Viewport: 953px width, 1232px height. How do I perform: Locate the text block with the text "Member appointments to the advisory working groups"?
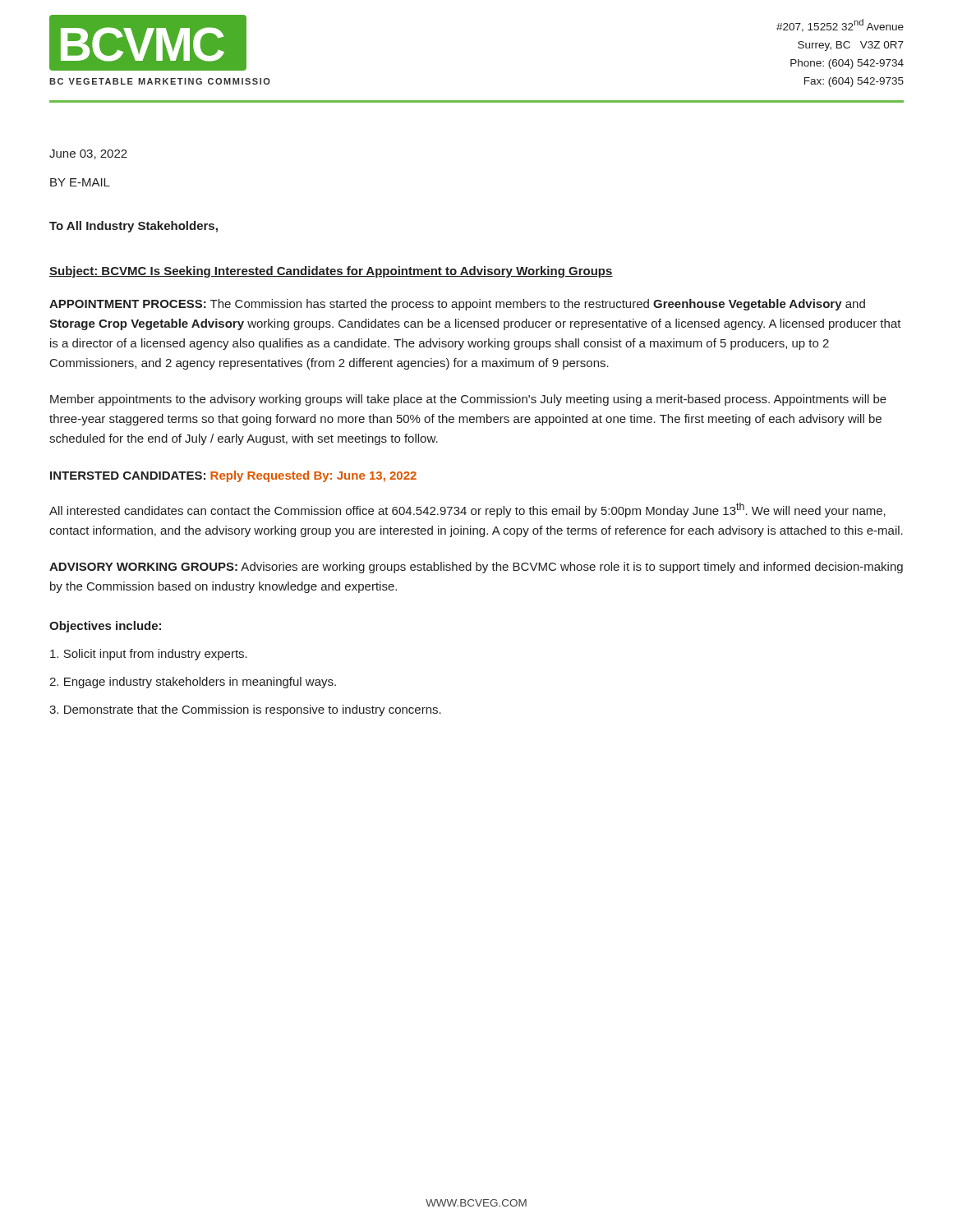click(x=468, y=418)
